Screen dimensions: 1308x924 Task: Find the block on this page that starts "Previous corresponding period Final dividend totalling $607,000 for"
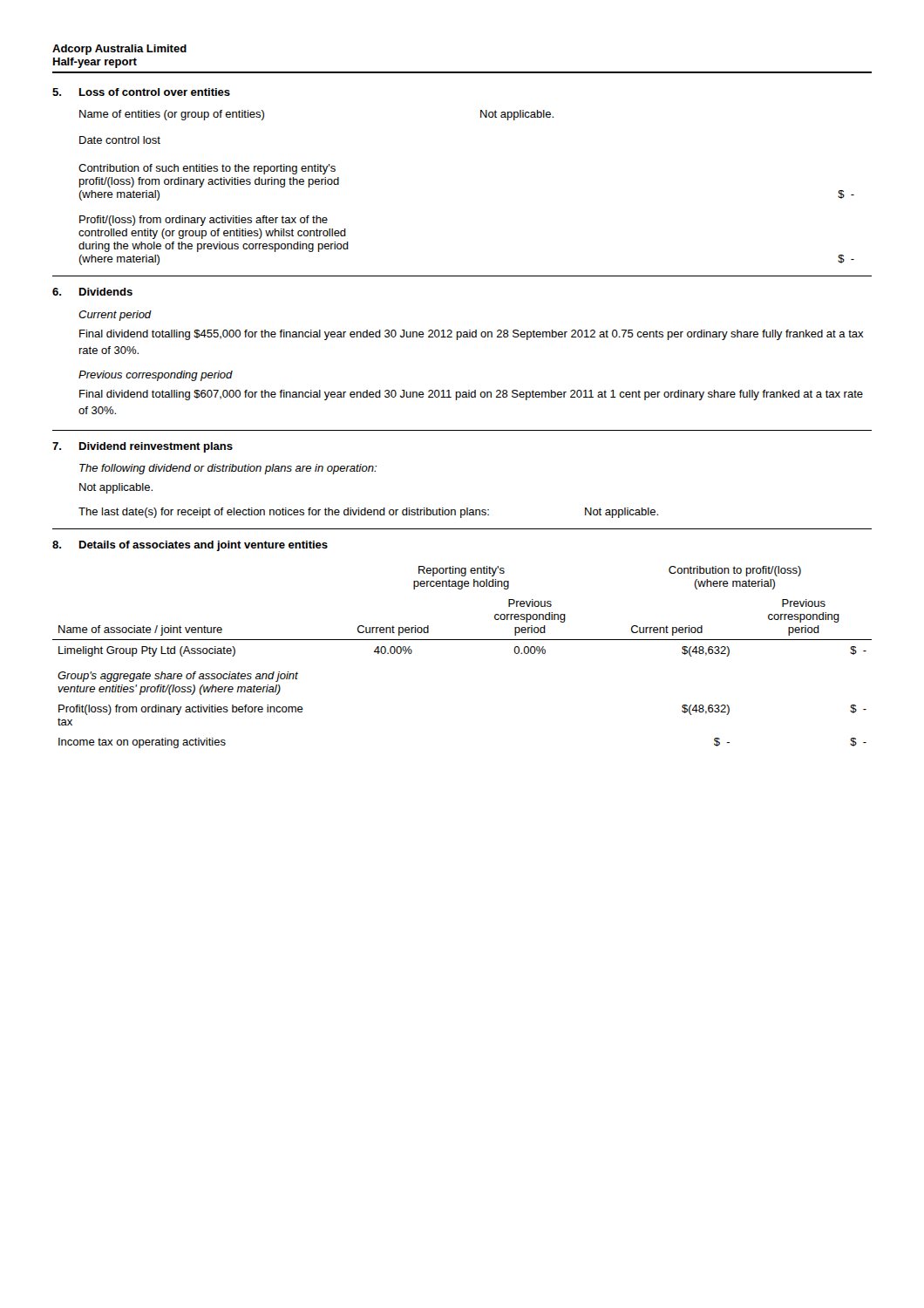(475, 392)
